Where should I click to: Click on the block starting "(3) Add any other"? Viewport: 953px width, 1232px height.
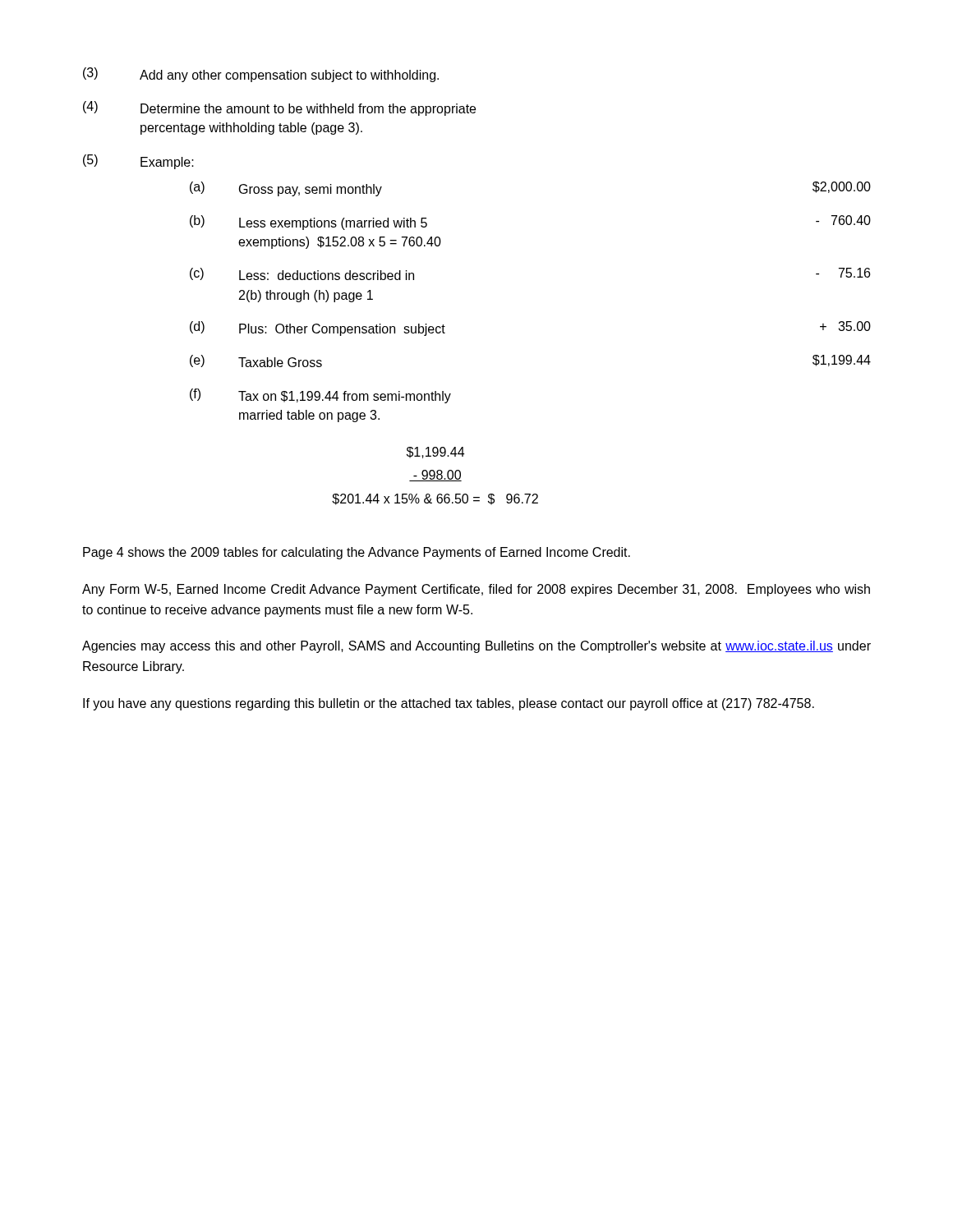(x=261, y=75)
